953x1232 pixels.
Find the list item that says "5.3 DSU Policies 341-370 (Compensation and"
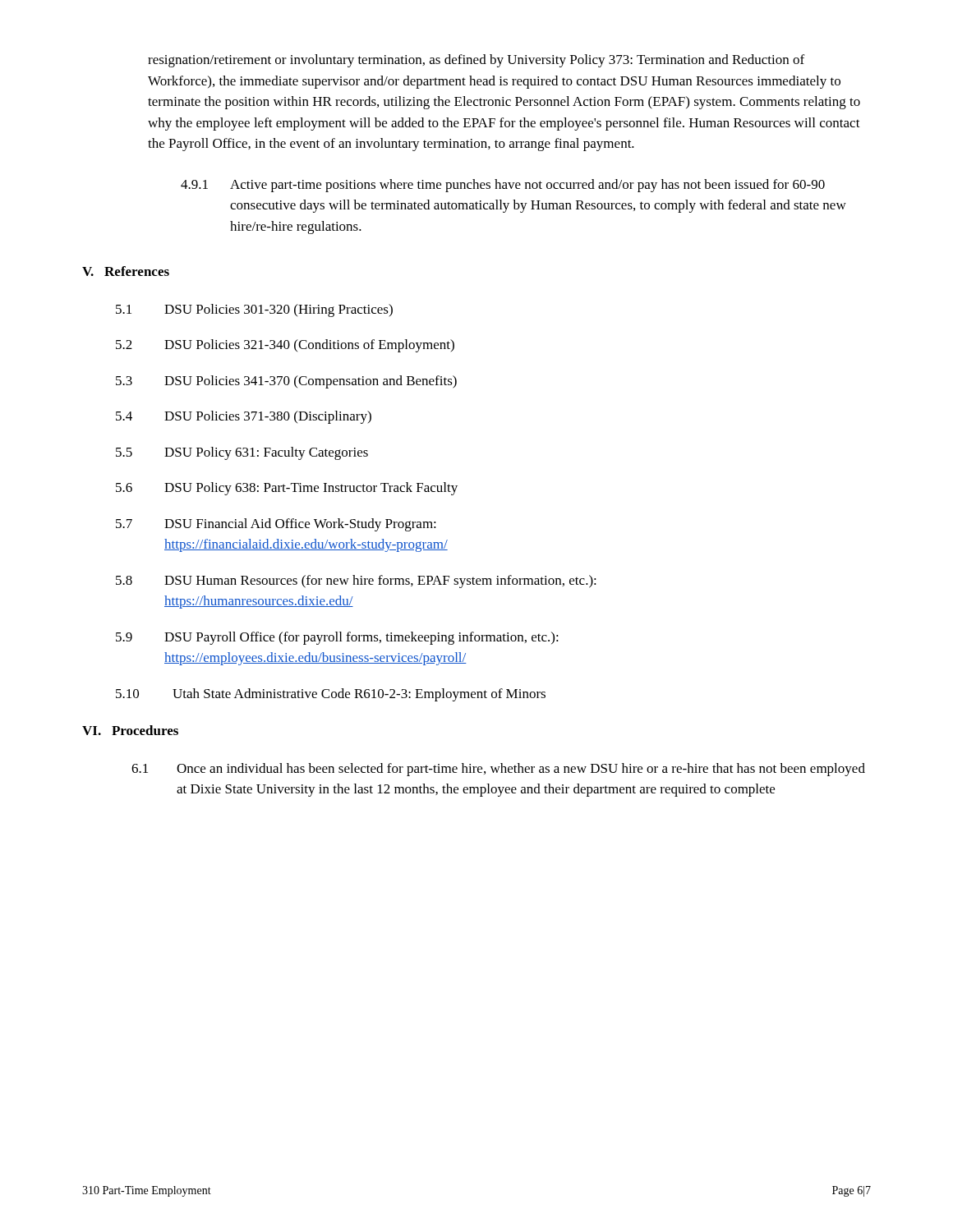pyautogui.click(x=286, y=382)
